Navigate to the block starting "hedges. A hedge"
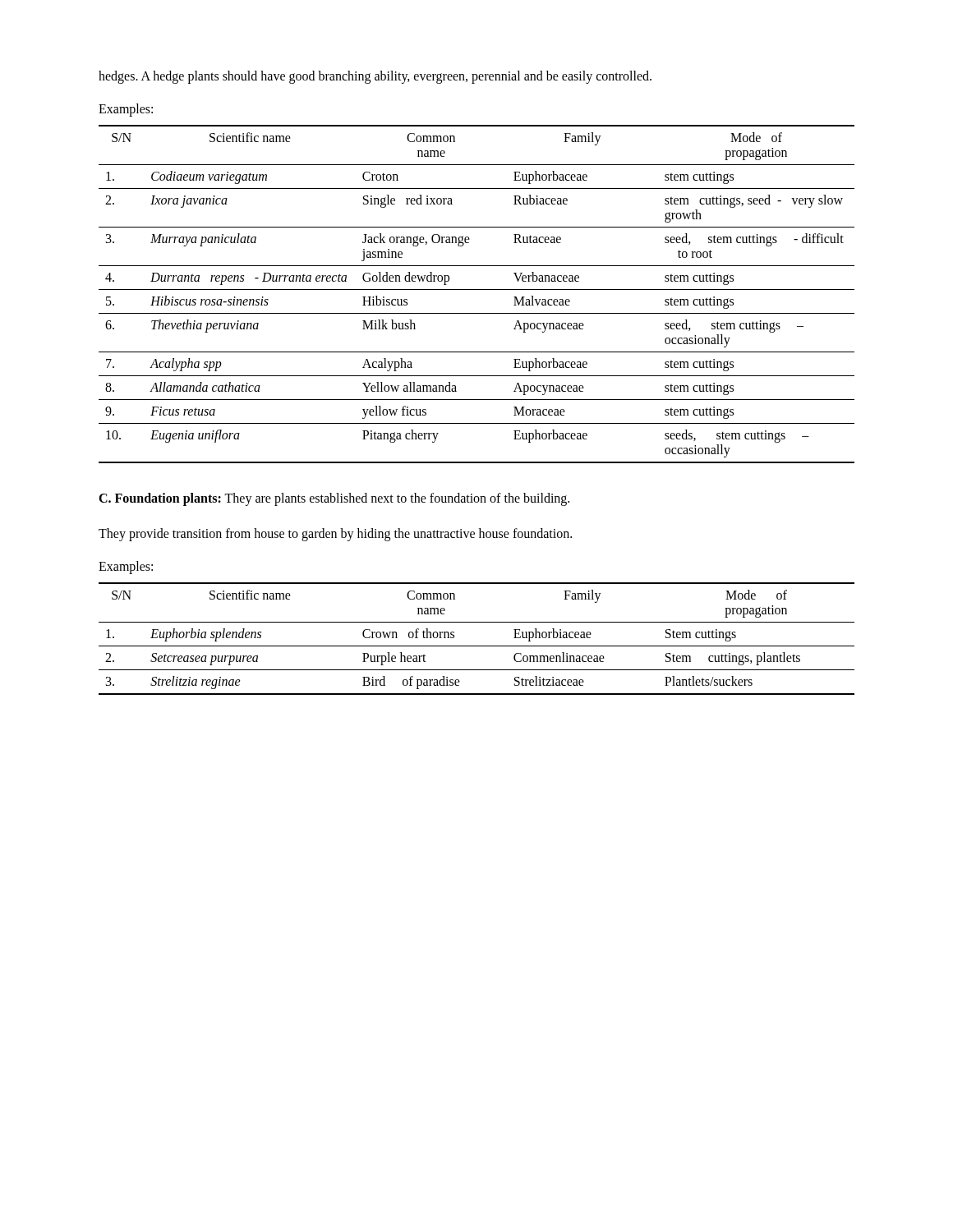953x1232 pixels. (375, 76)
